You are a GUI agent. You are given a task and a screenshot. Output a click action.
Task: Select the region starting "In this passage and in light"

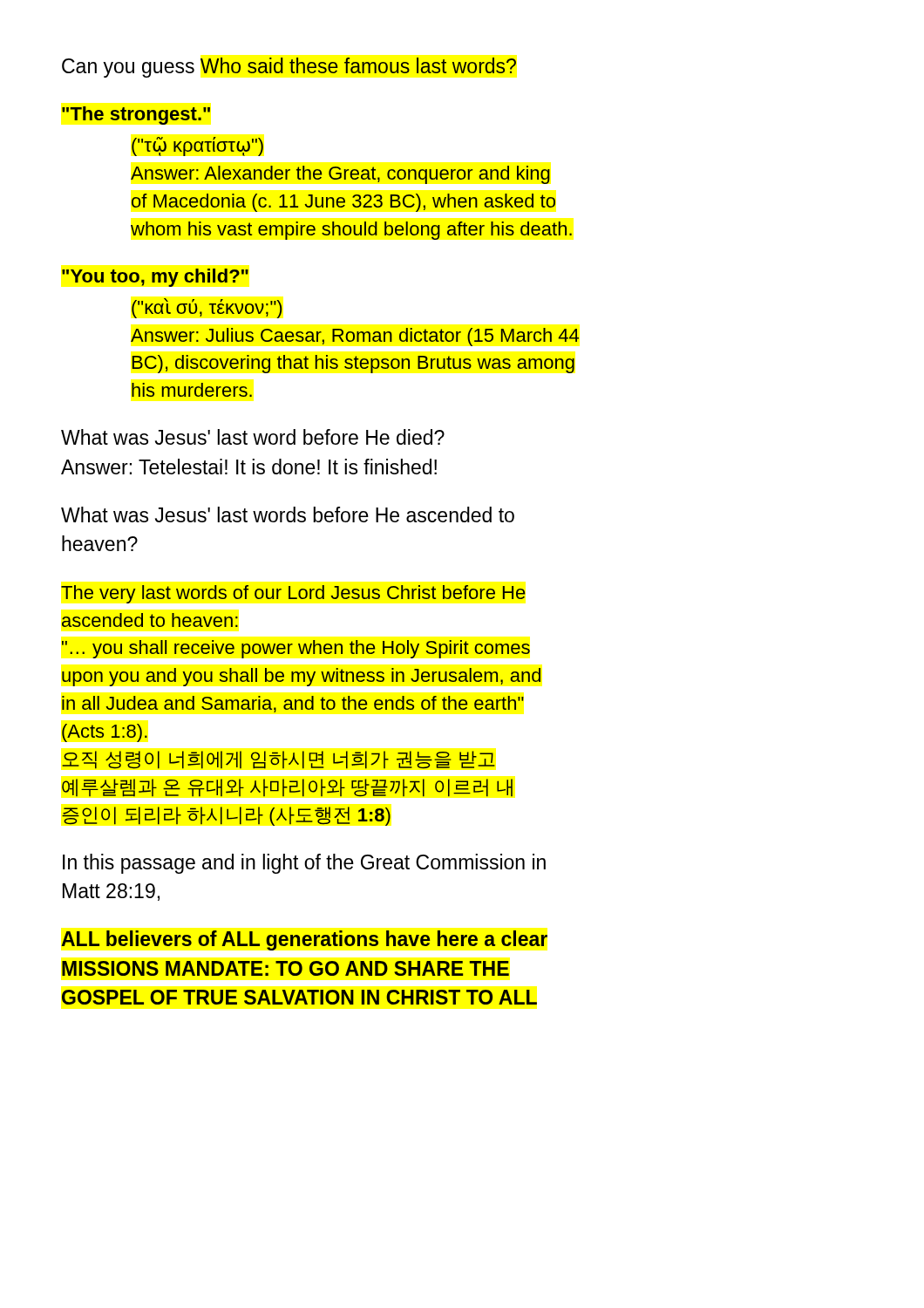pyautogui.click(x=304, y=877)
